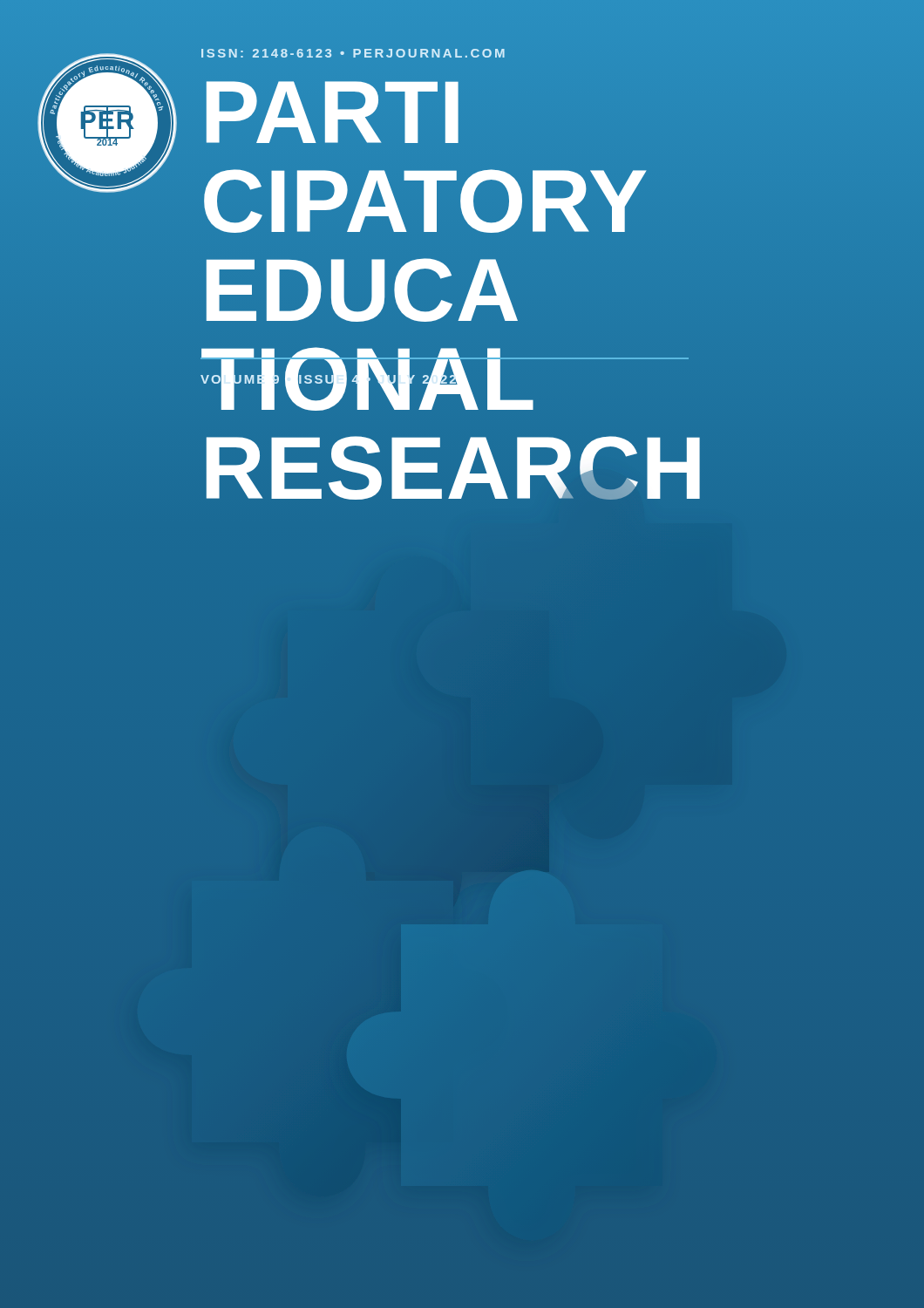Select the illustration
This screenshot has width=924, height=1308.
[462, 872]
